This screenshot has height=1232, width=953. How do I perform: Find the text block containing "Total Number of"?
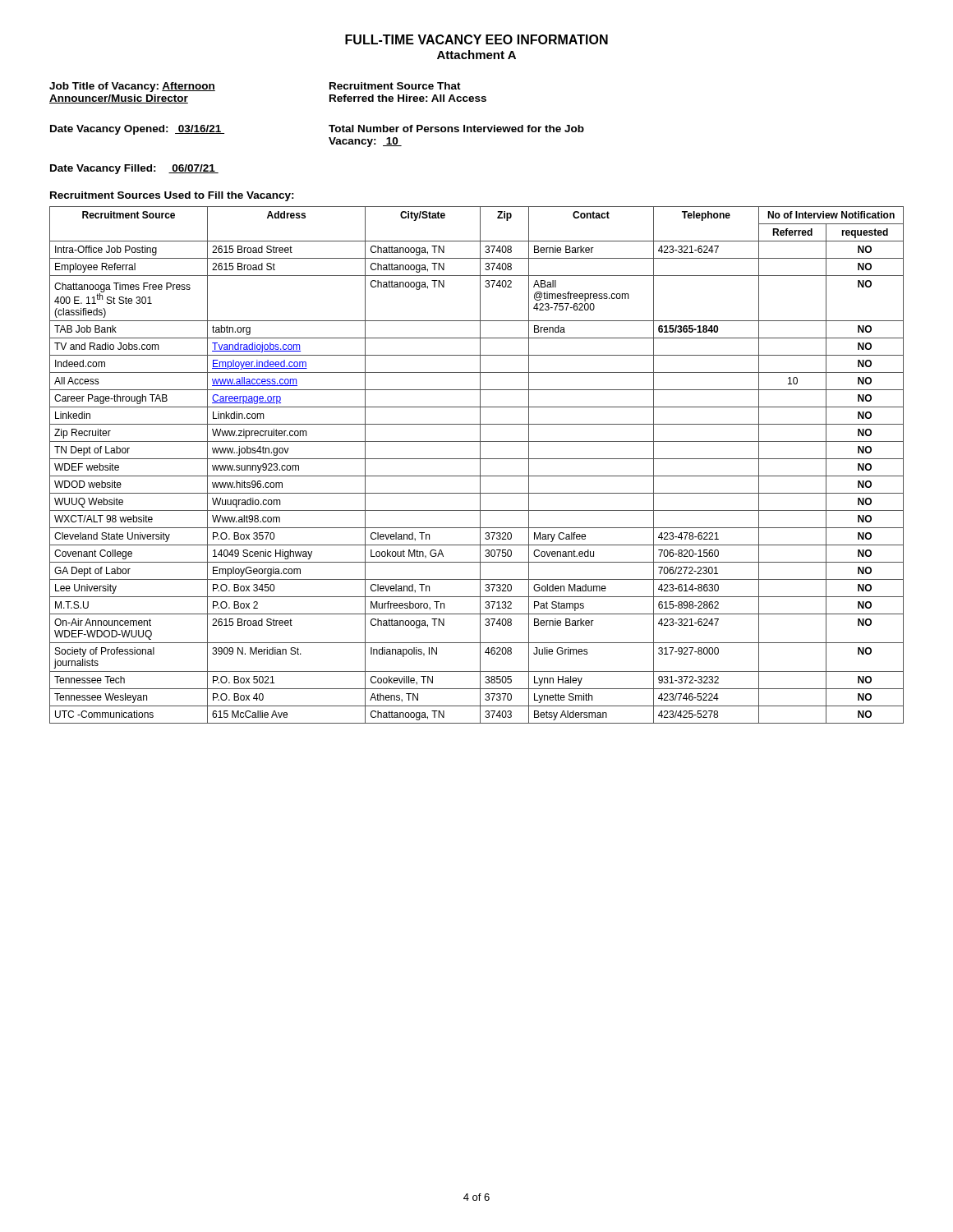[456, 135]
